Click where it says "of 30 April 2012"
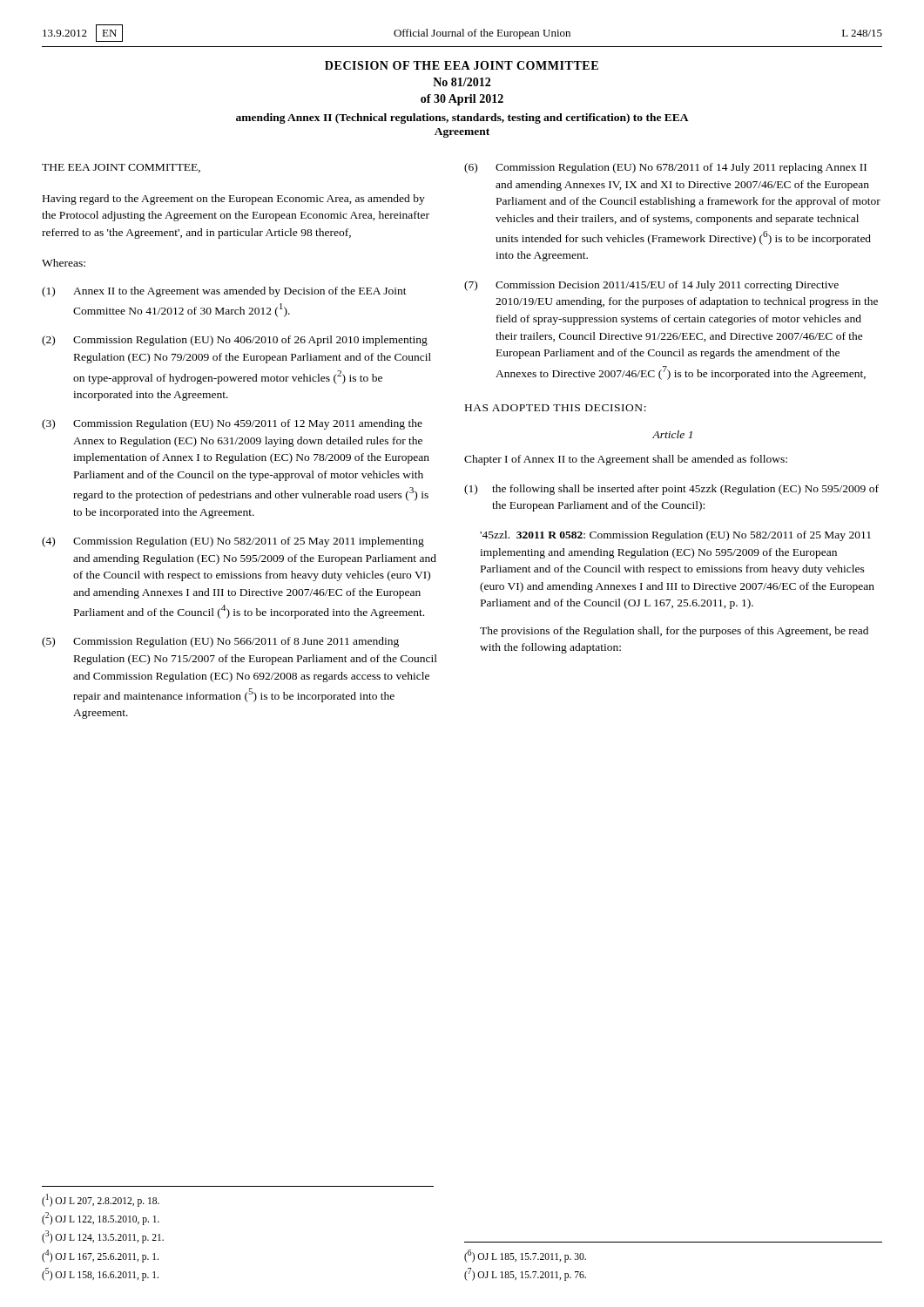Viewport: 924px width, 1307px height. pyautogui.click(x=462, y=99)
